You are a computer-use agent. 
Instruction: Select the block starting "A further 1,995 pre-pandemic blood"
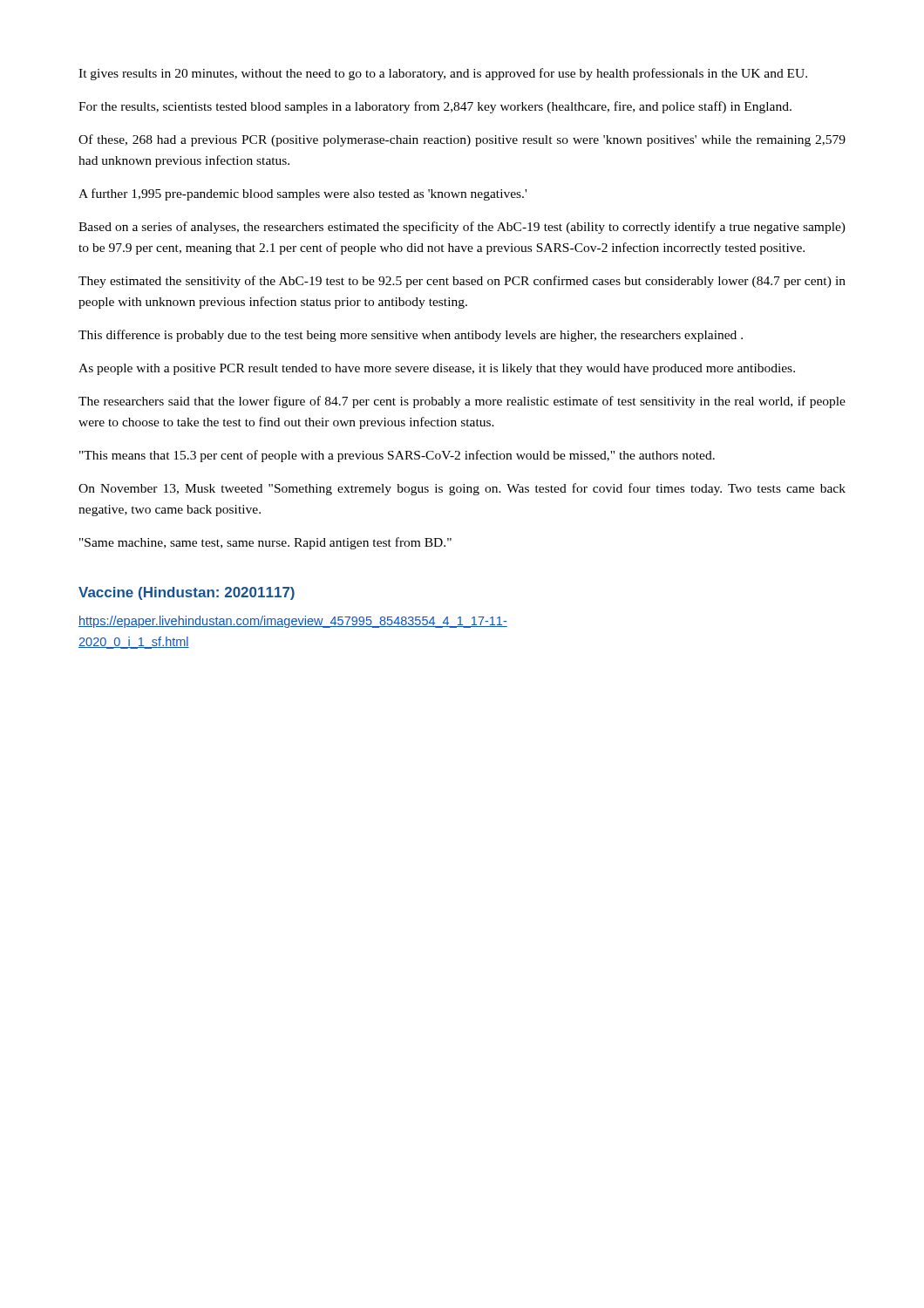tap(303, 193)
